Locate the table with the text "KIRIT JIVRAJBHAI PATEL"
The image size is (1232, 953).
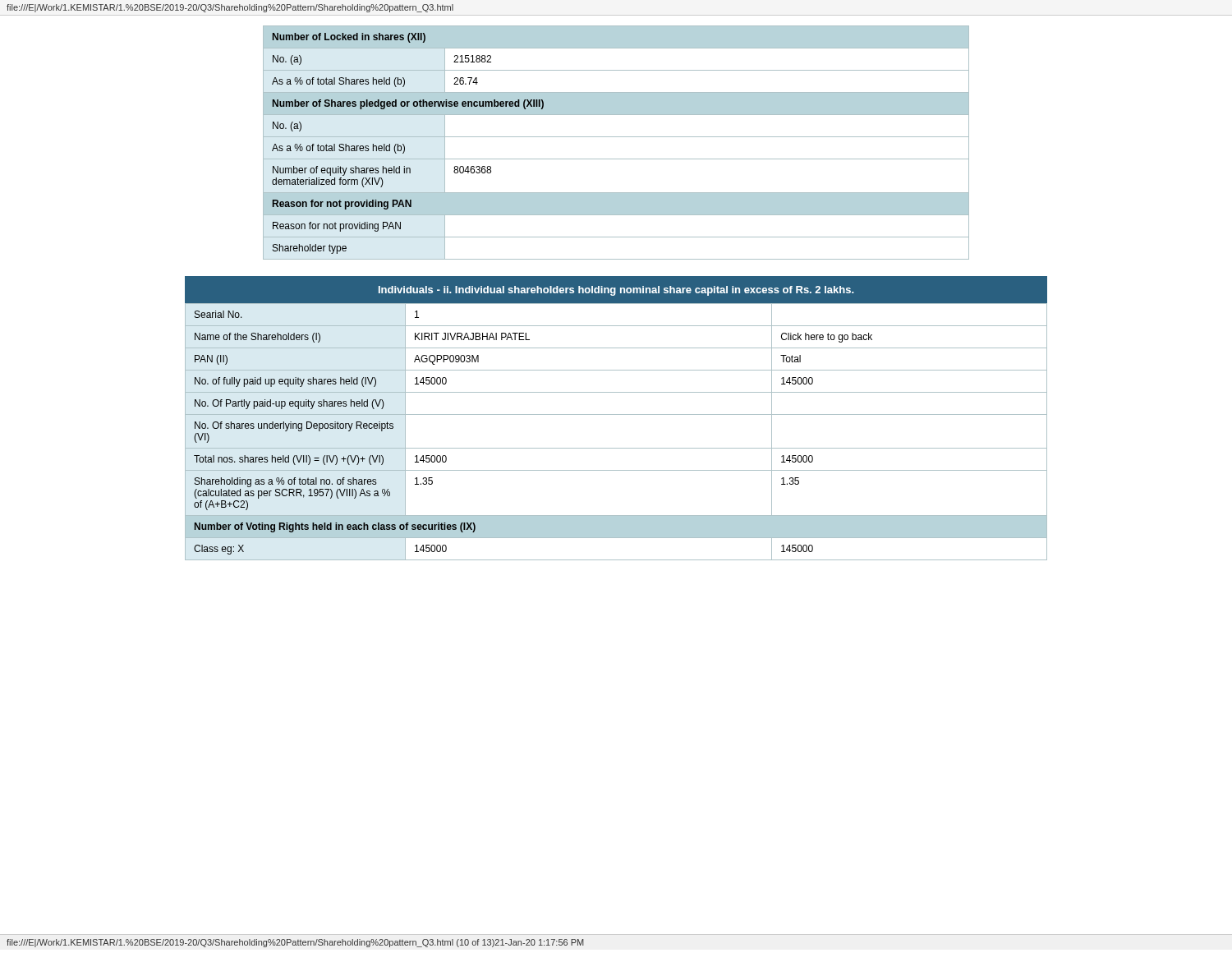(x=616, y=432)
